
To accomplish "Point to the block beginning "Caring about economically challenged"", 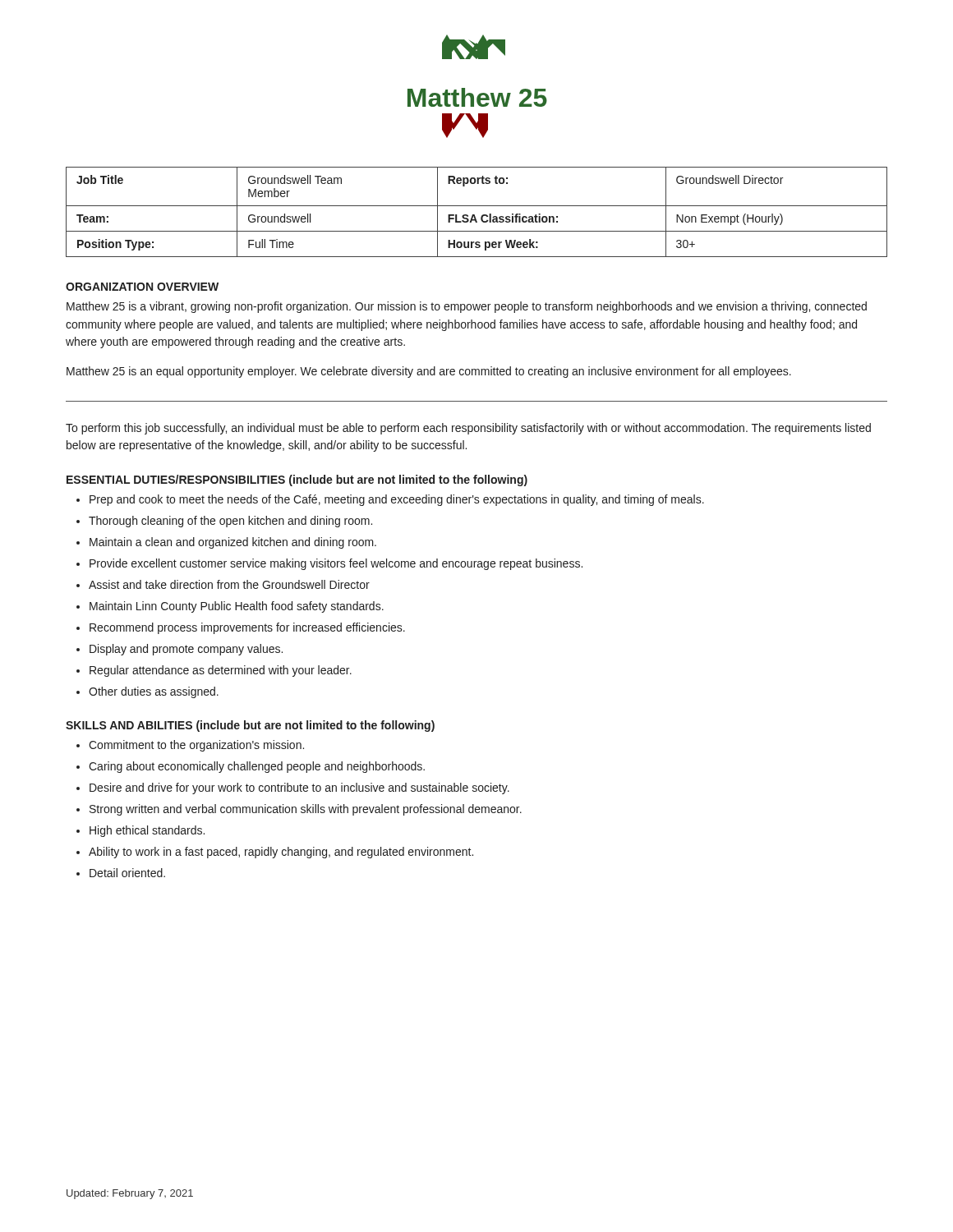I will [x=257, y=766].
